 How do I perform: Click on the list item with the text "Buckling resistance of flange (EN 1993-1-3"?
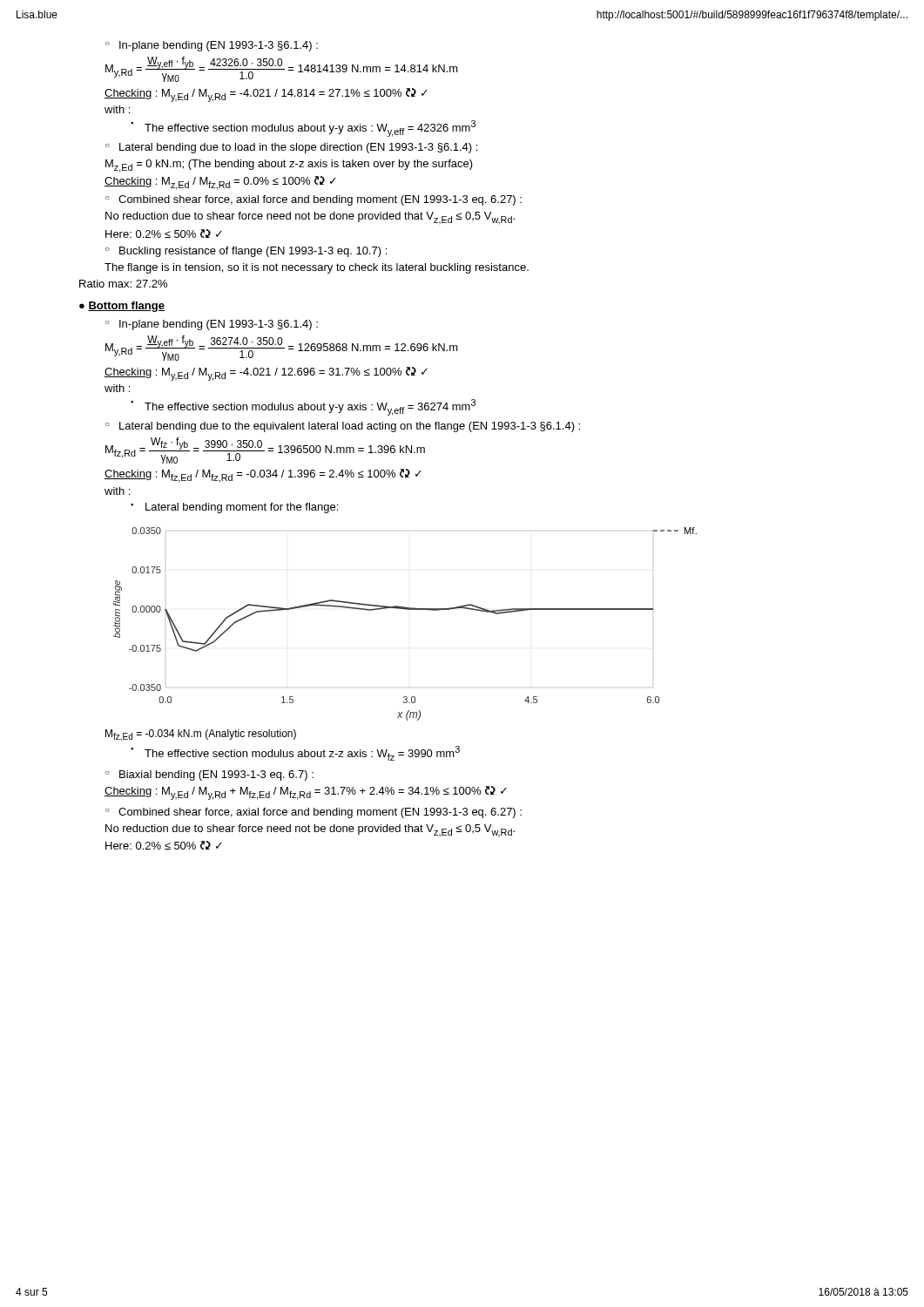coord(497,259)
